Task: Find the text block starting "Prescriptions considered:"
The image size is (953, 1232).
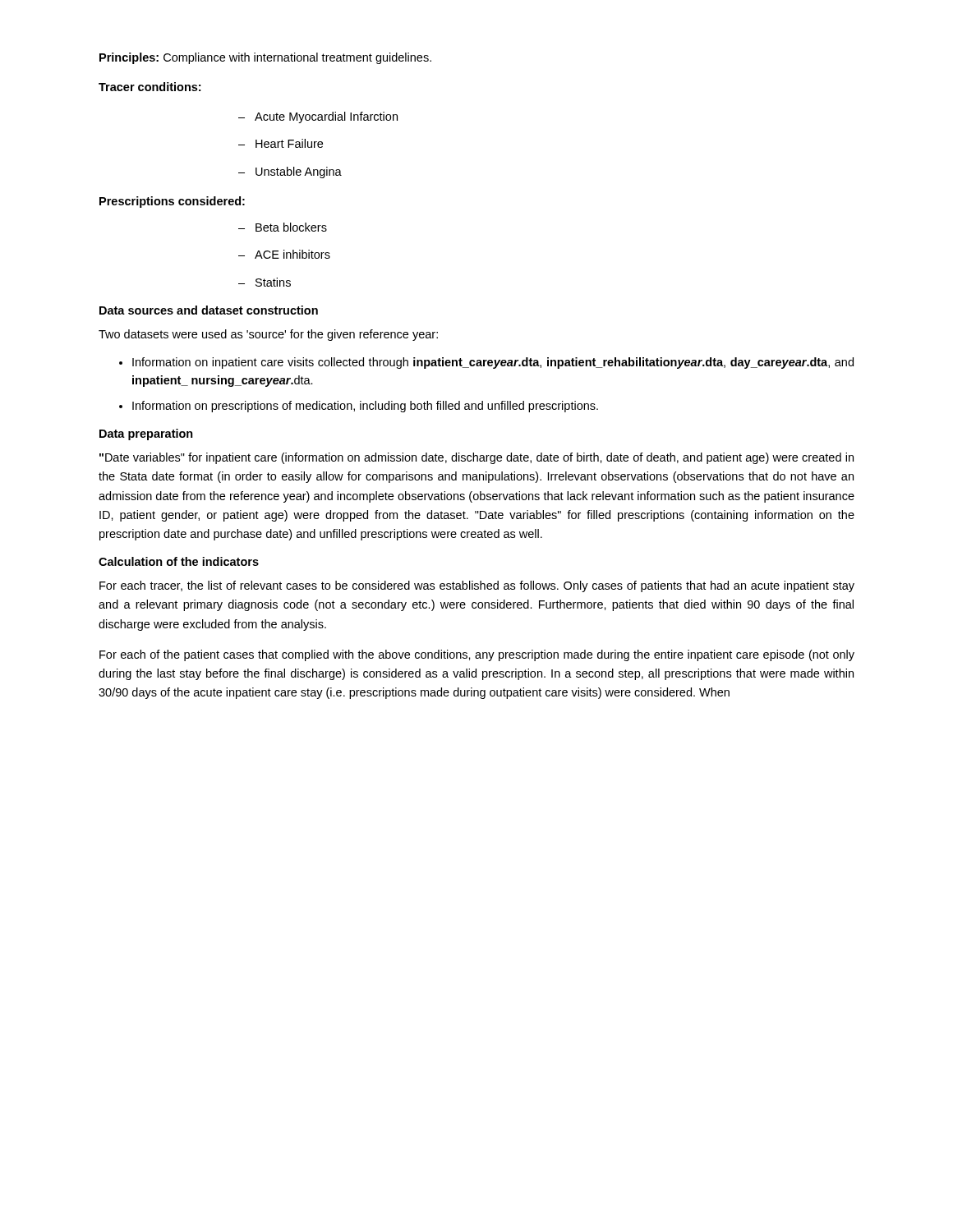Action: tap(172, 202)
